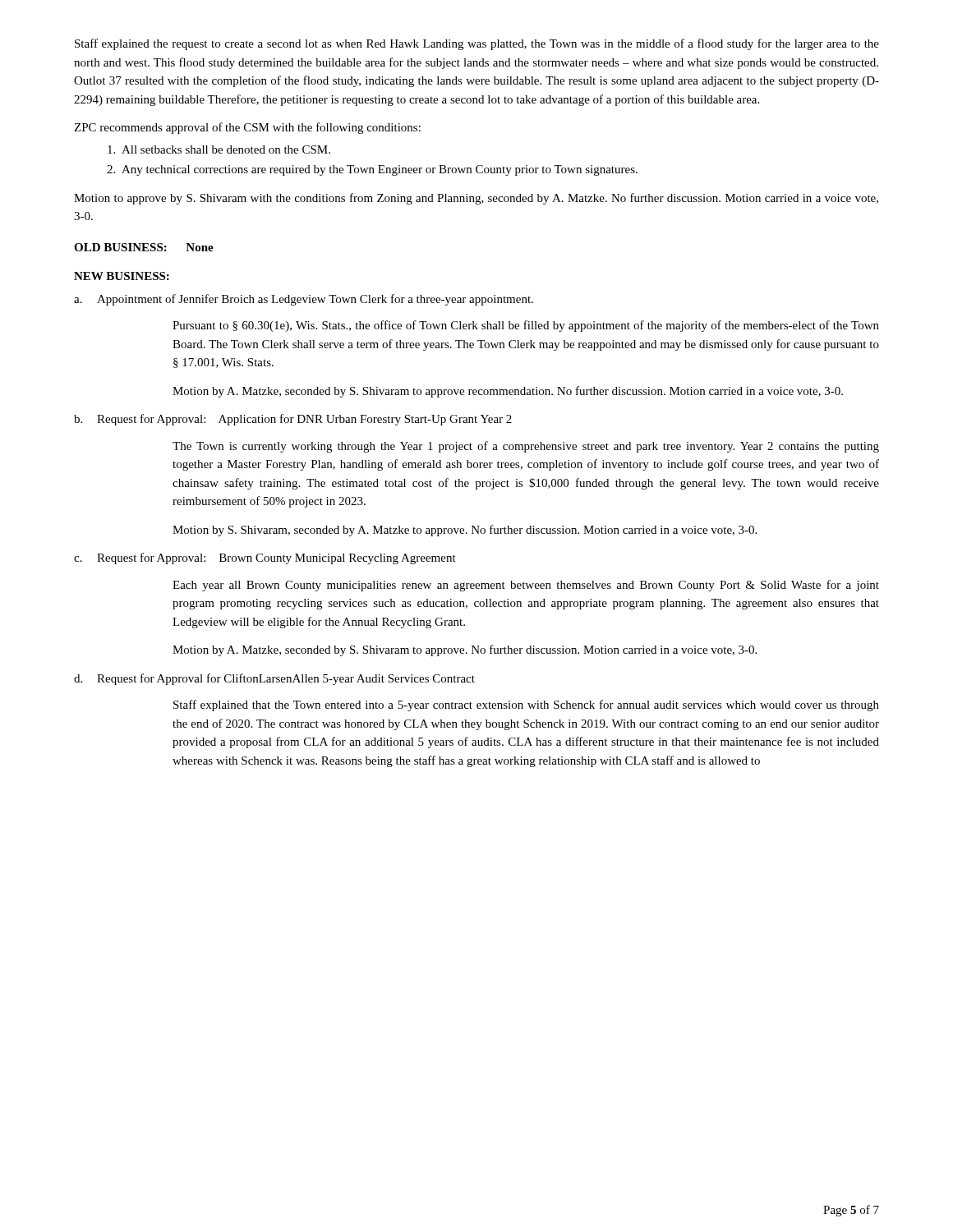The image size is (953, 1232).
Task: Locate the block starting "Motion to approve by S. Shivaram"
Action: (x=476, y=207)
